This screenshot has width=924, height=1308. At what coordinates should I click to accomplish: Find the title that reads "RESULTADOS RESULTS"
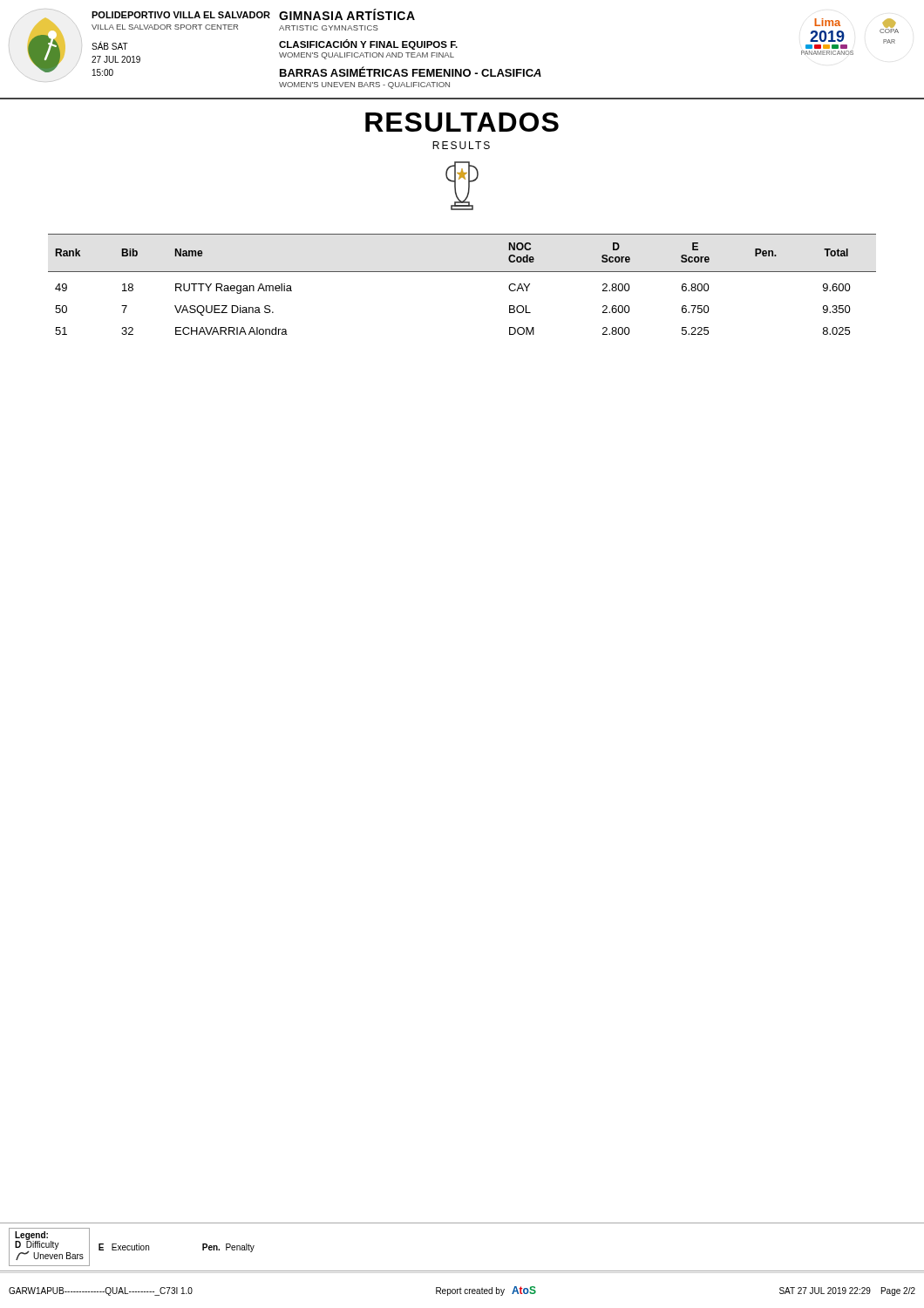coord(462,129)
